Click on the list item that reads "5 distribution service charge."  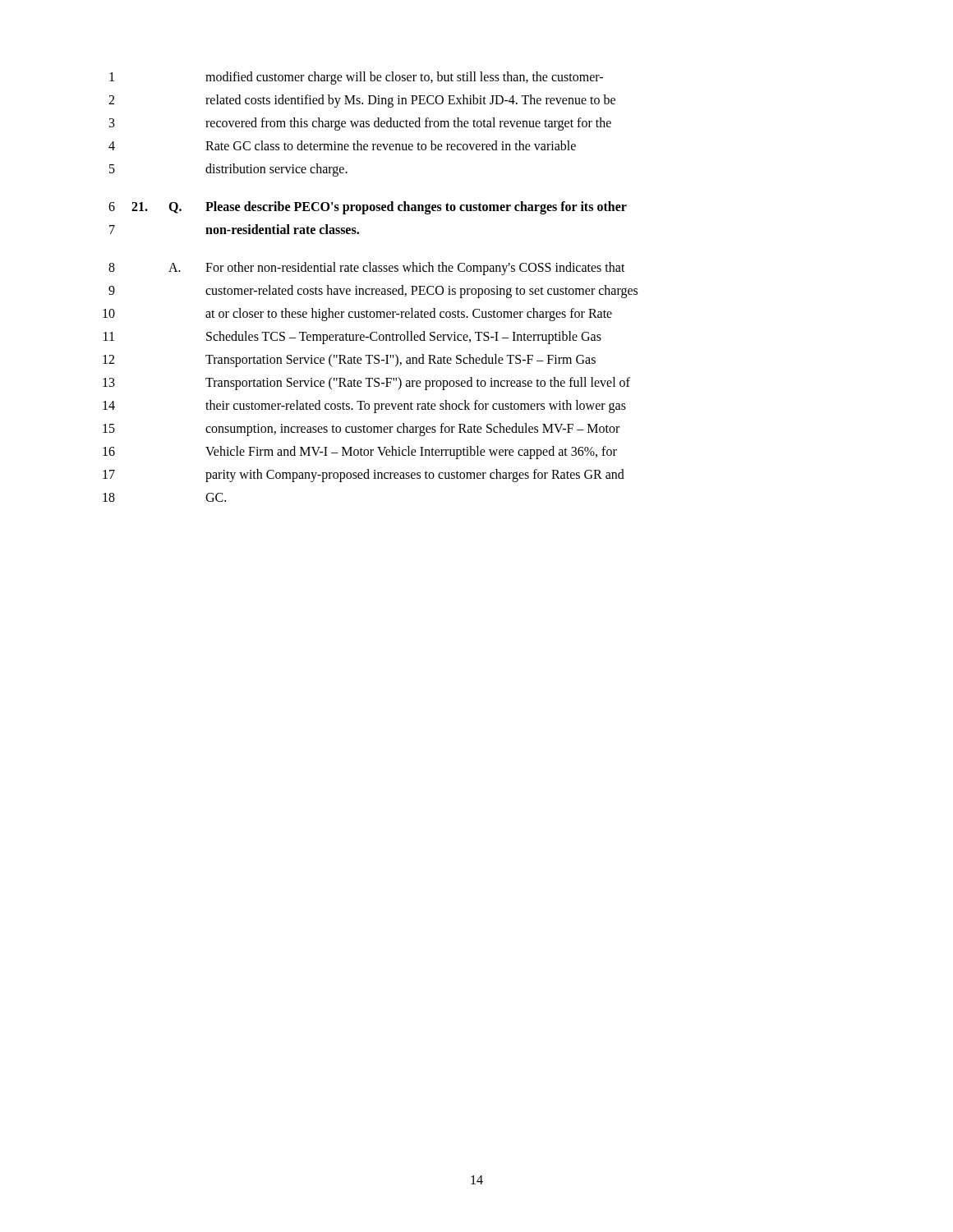(228, 170)
